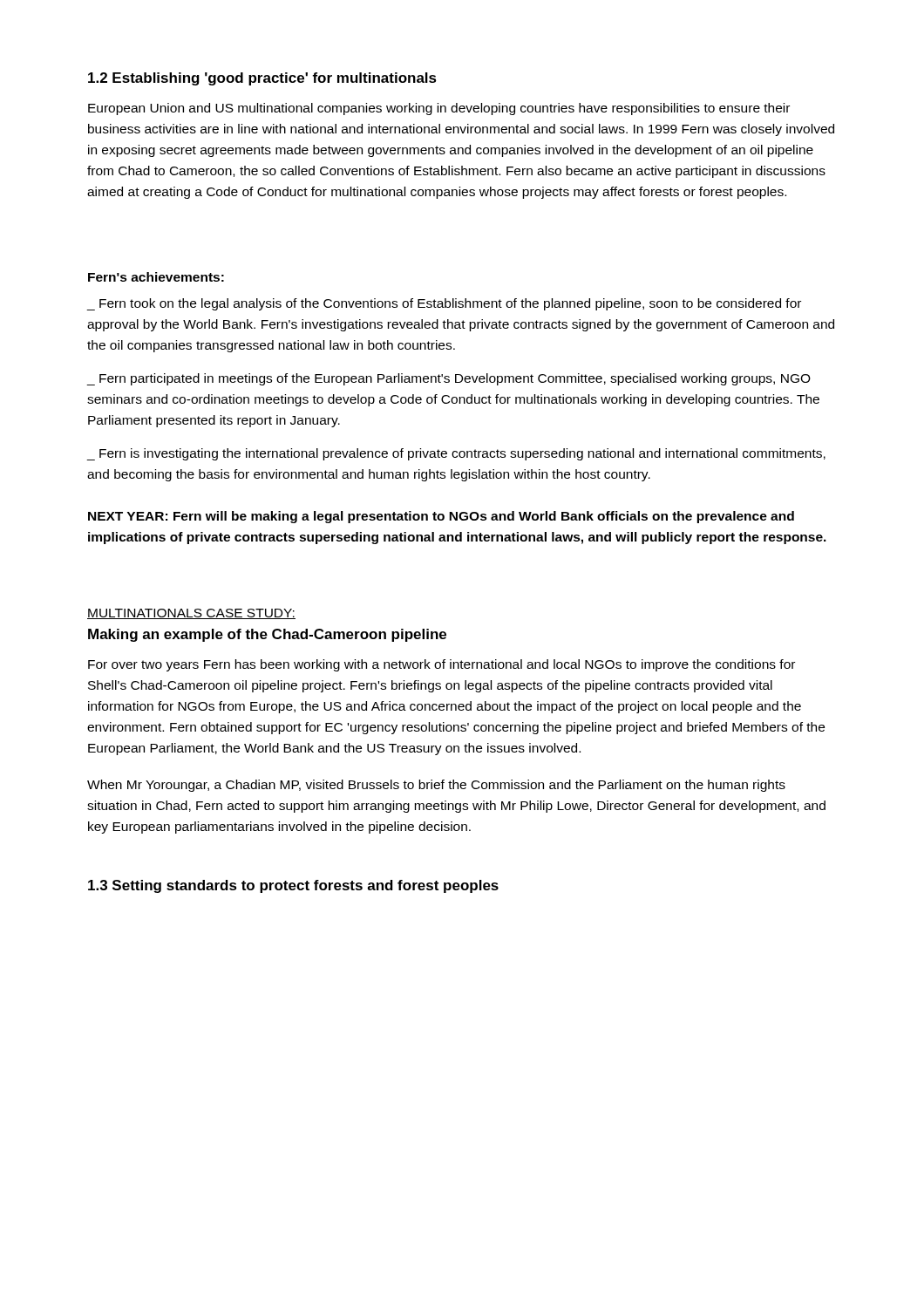Viewport: 924px width, 1308px height.
Task: Where is the passage that starts "Fern participated in meetings of the European Parliament's"?
Action: 454,399
